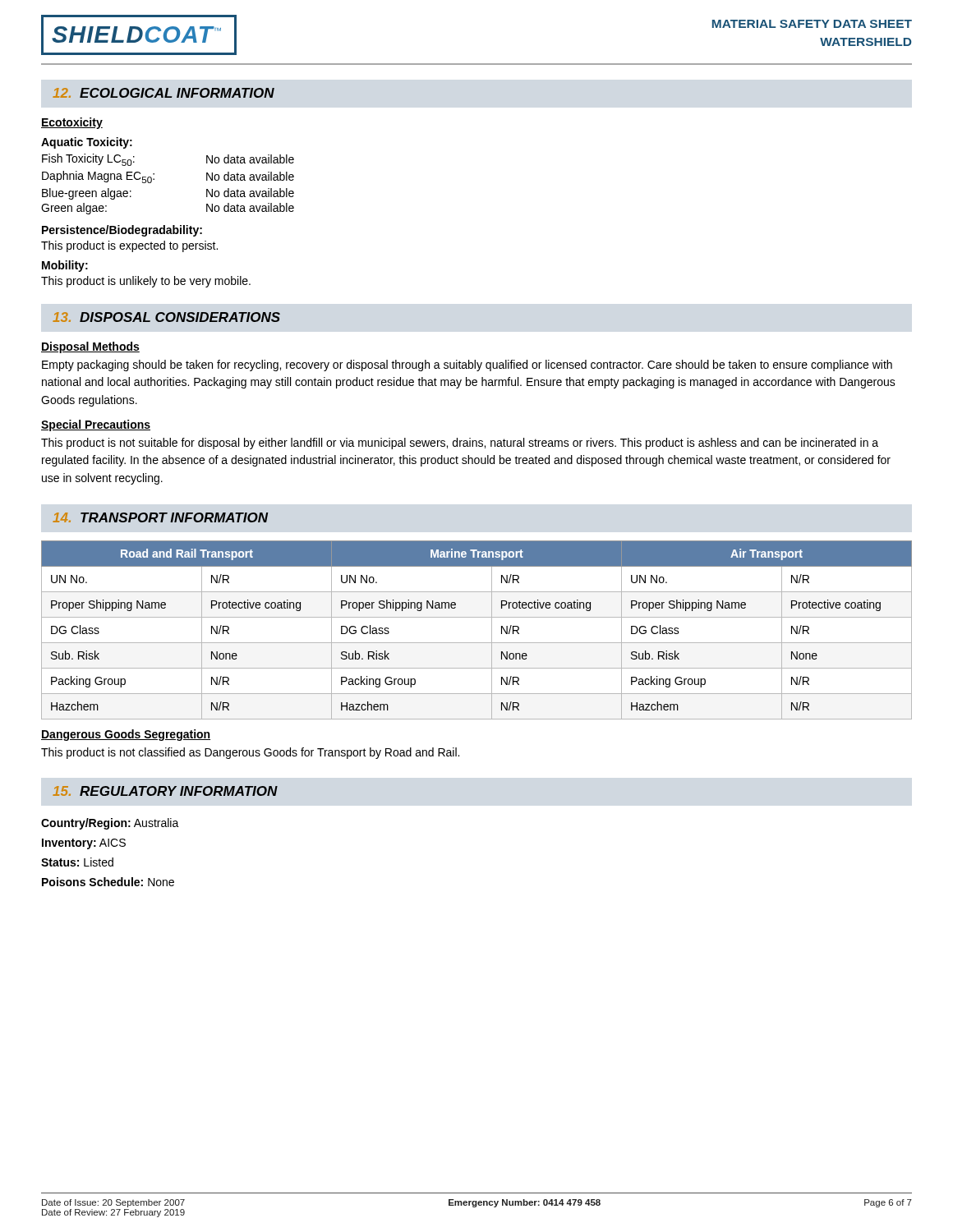
Task: Point to the text block starting "This product is not classified as"
Action: (251, 752)
